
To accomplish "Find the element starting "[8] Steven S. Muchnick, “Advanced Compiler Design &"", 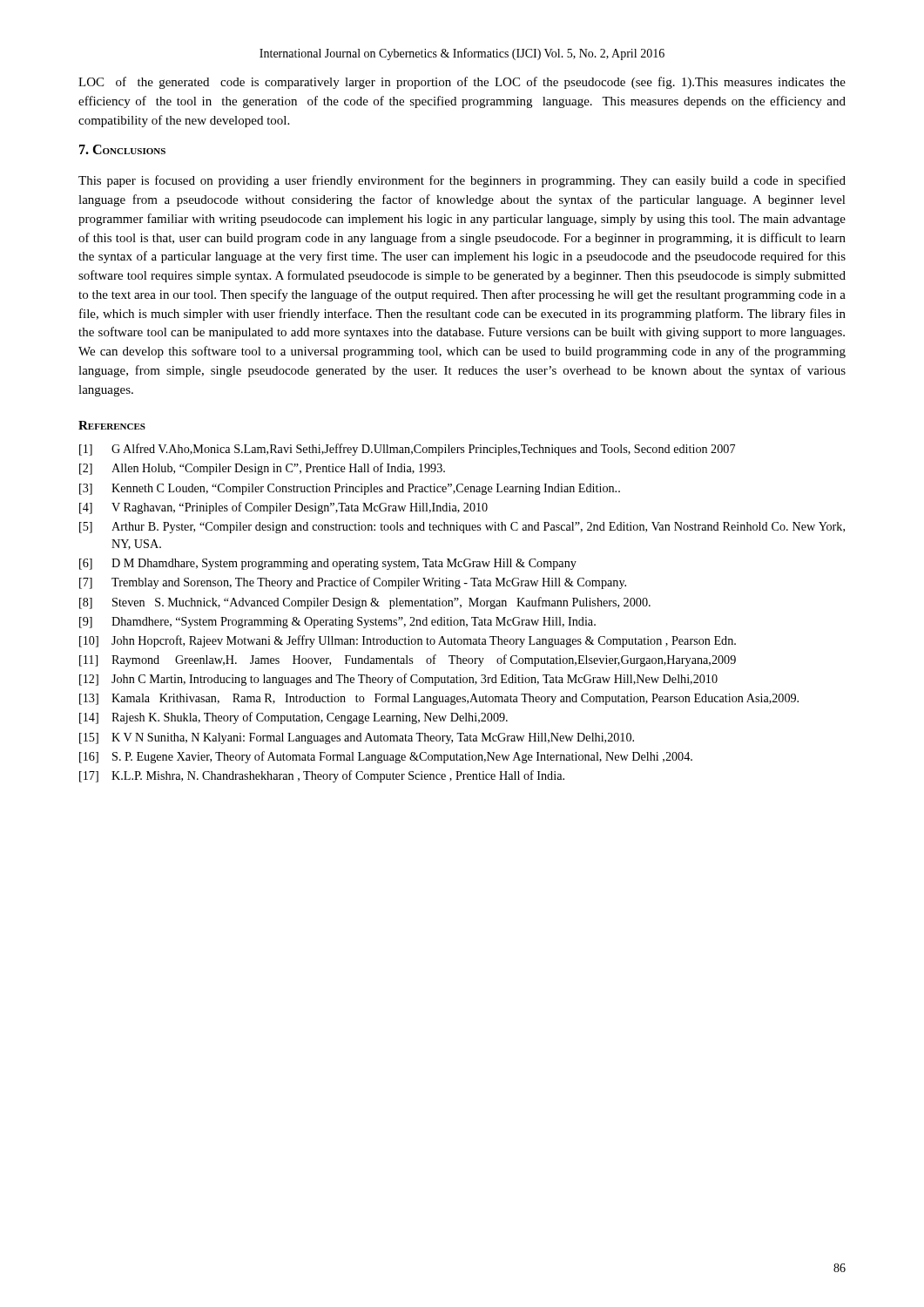I will click(462, 602).
